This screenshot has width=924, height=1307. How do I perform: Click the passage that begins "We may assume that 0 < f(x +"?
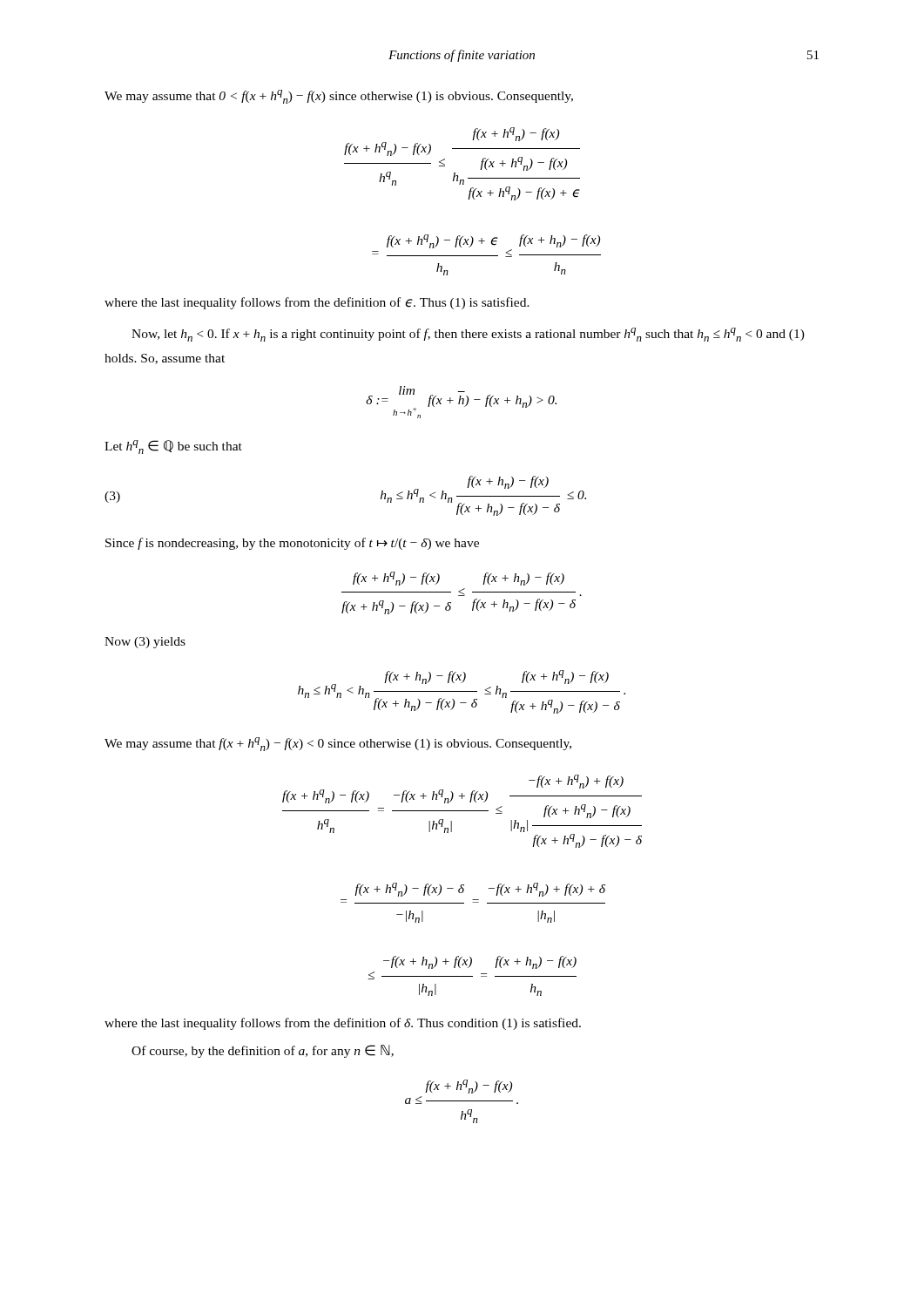point(462,96)
